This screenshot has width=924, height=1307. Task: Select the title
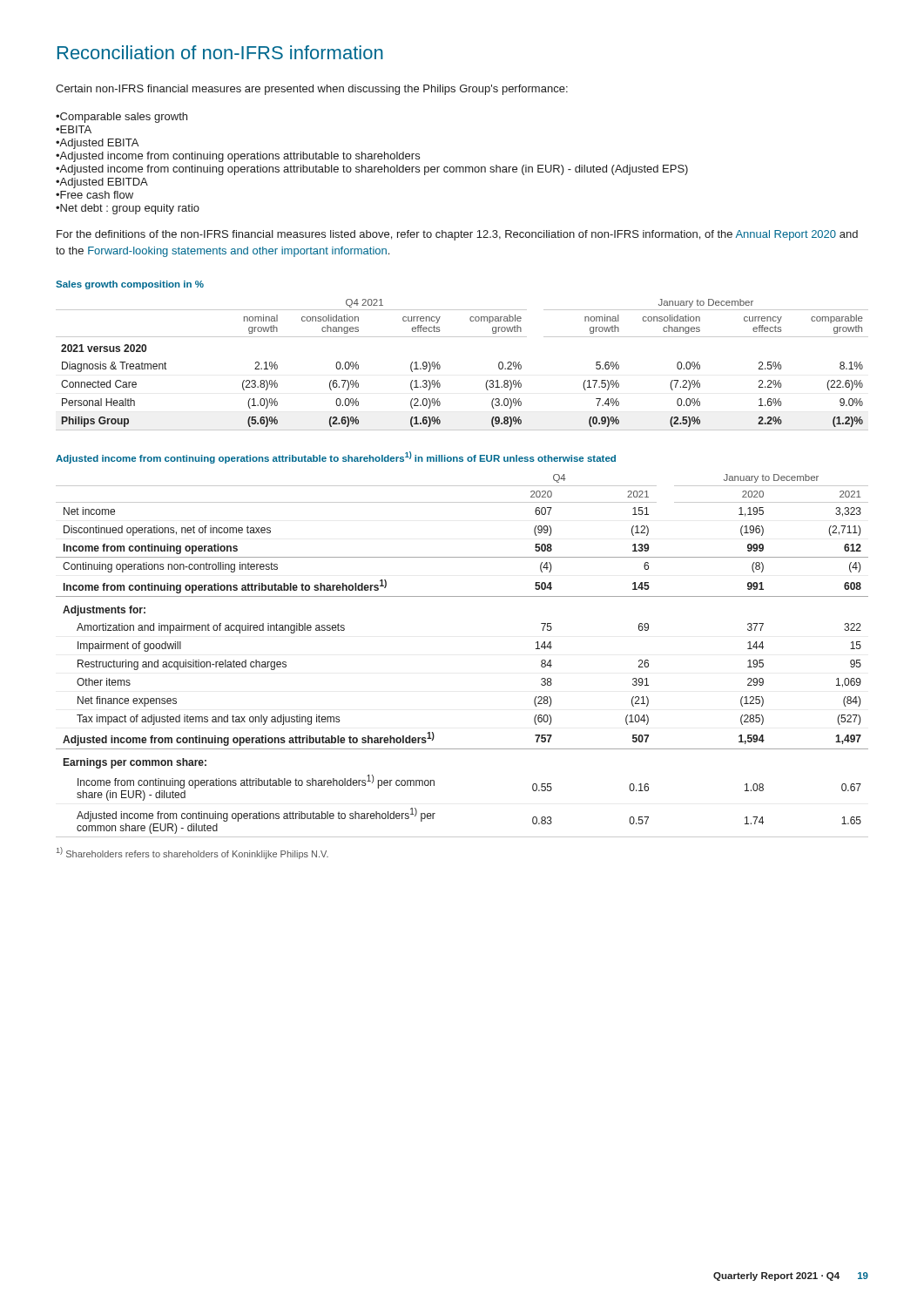[462, 53]
